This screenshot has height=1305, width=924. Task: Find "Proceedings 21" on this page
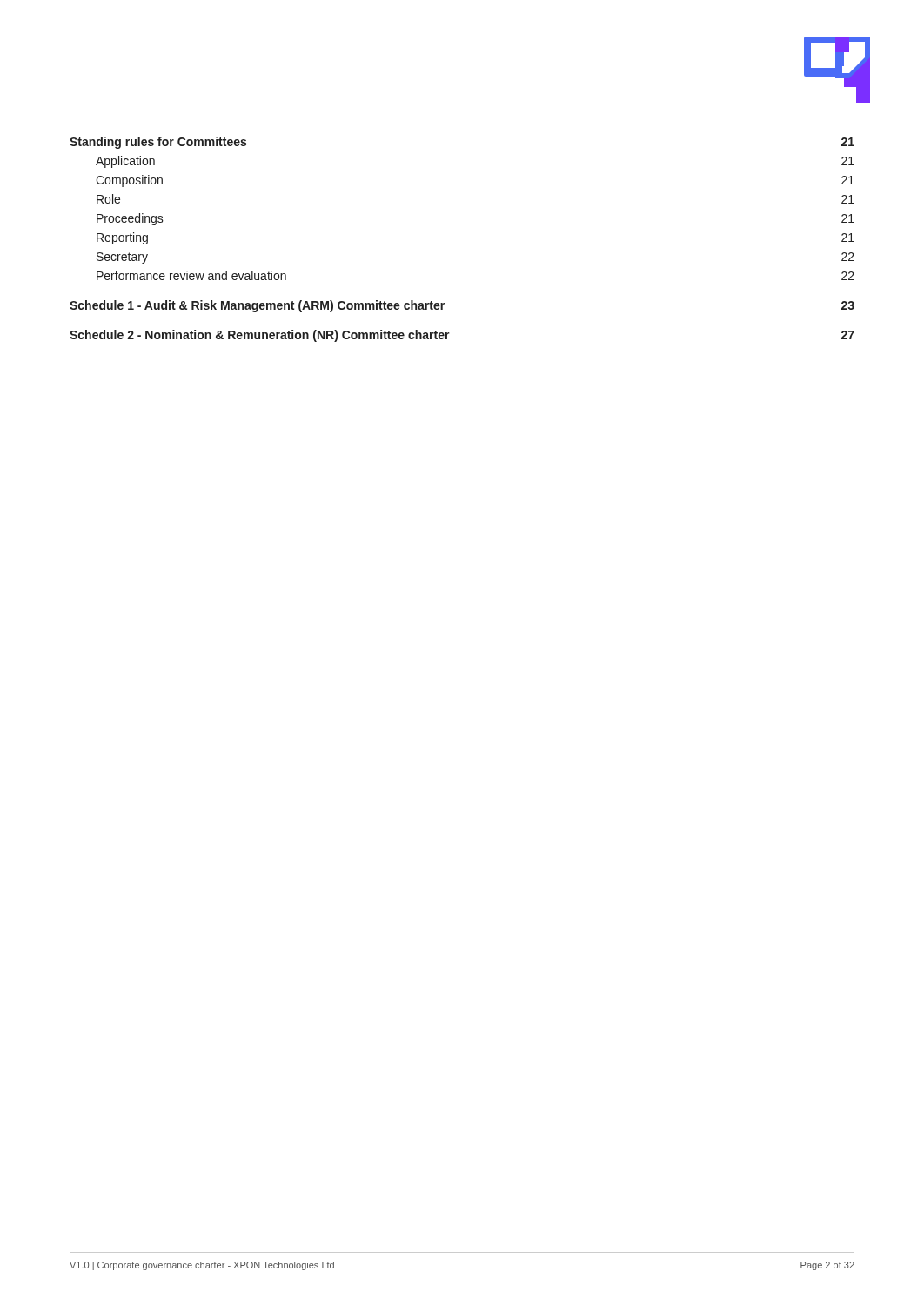pyautogui.click(x=131, y=219)
